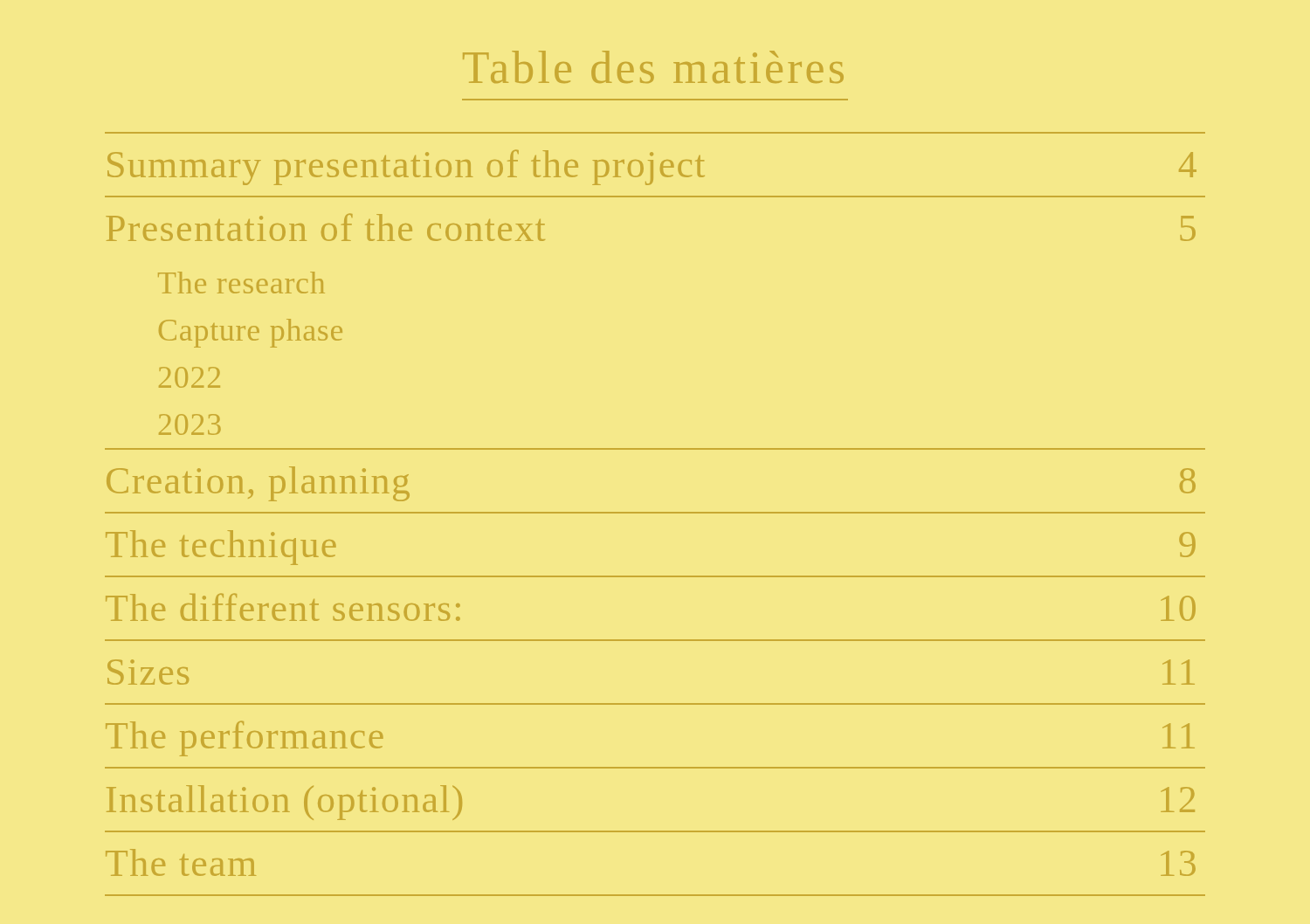
Task: Where does it say "Capture phase"?
Action: pyautogui.click(x=251, y=333)
